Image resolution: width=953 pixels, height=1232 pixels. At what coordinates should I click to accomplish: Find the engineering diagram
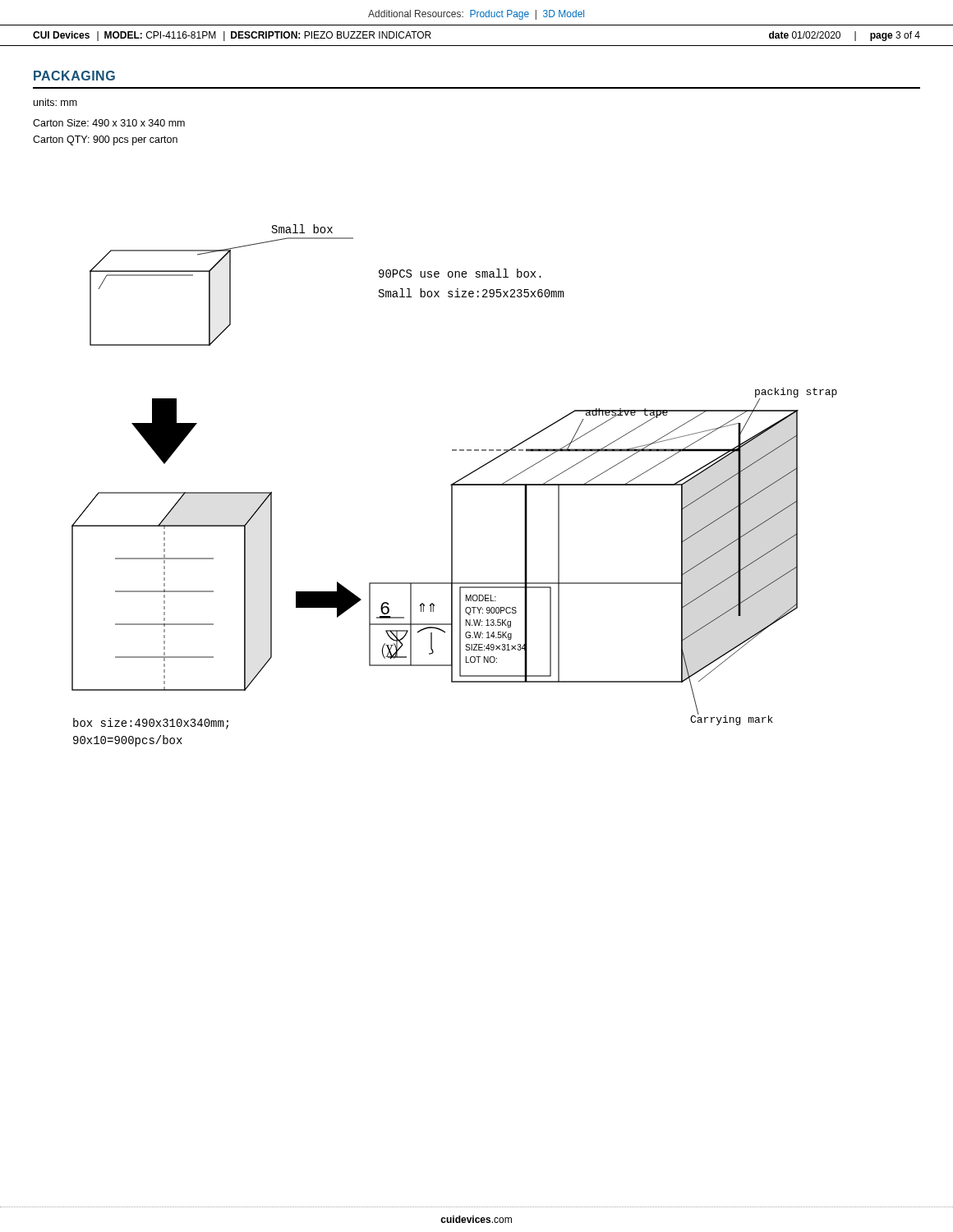point(476,505)
